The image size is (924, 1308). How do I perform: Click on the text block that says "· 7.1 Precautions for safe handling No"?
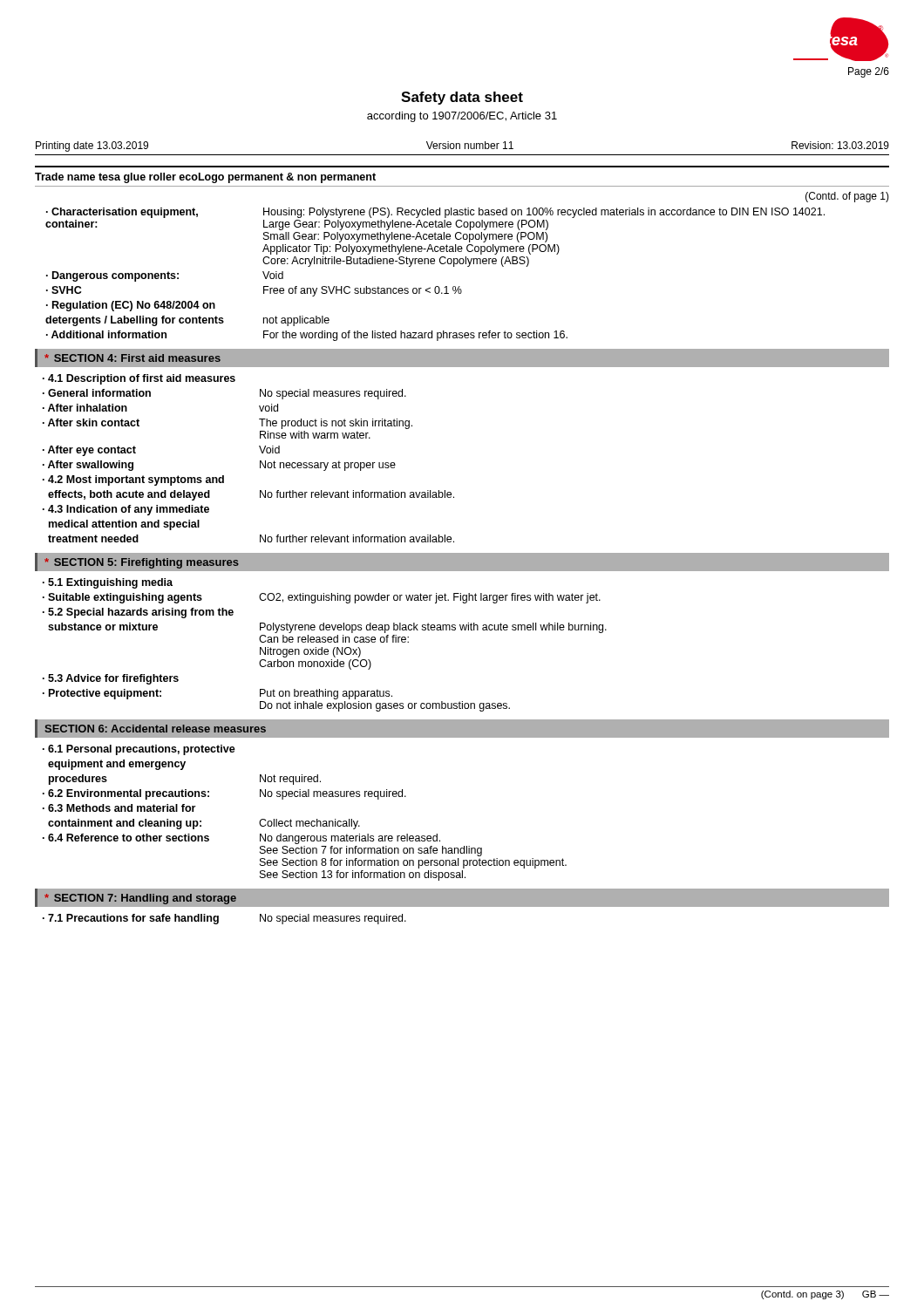tap(462, 918)
